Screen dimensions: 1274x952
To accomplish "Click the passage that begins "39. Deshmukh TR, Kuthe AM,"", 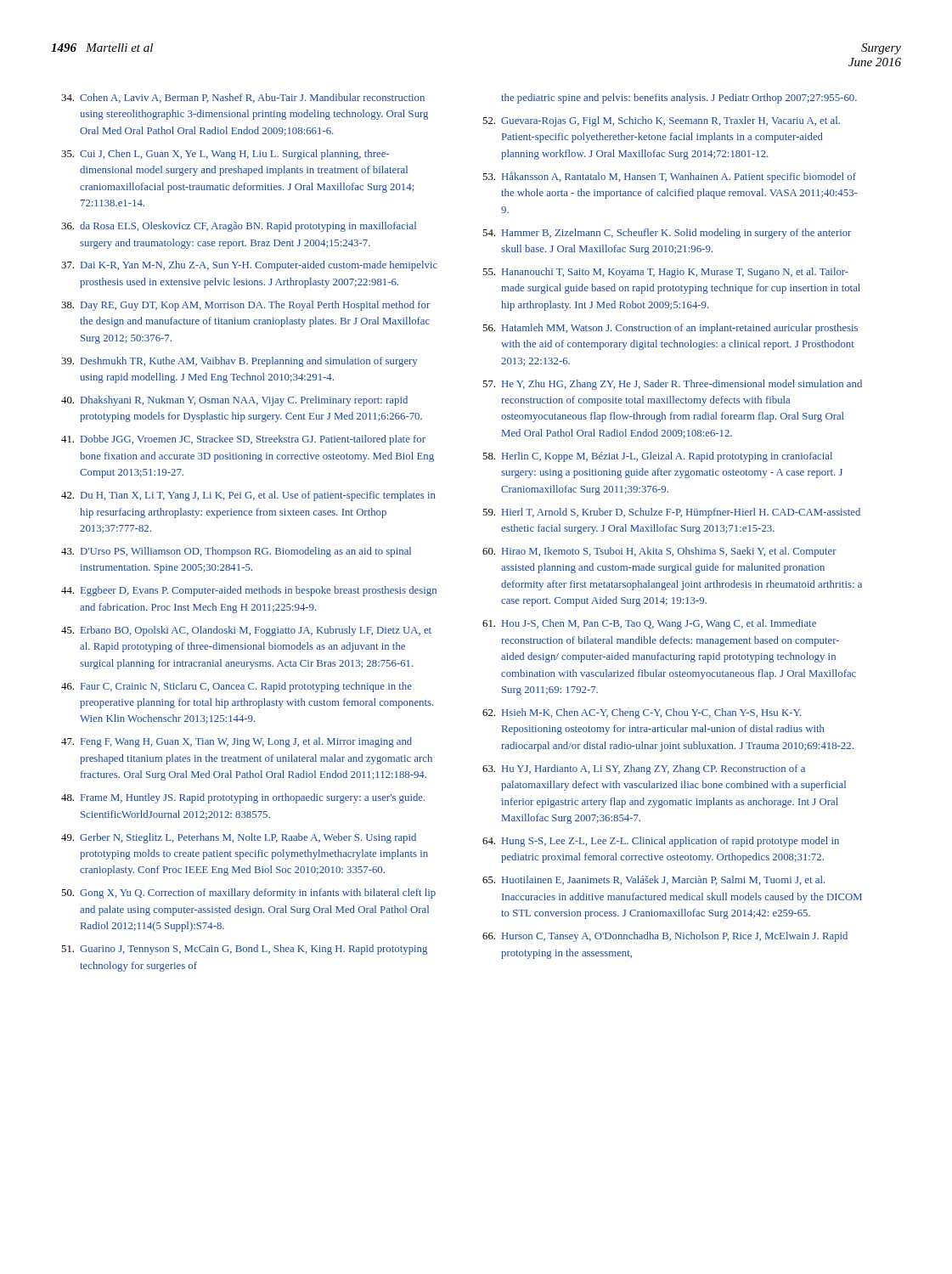I will point(246,370).
